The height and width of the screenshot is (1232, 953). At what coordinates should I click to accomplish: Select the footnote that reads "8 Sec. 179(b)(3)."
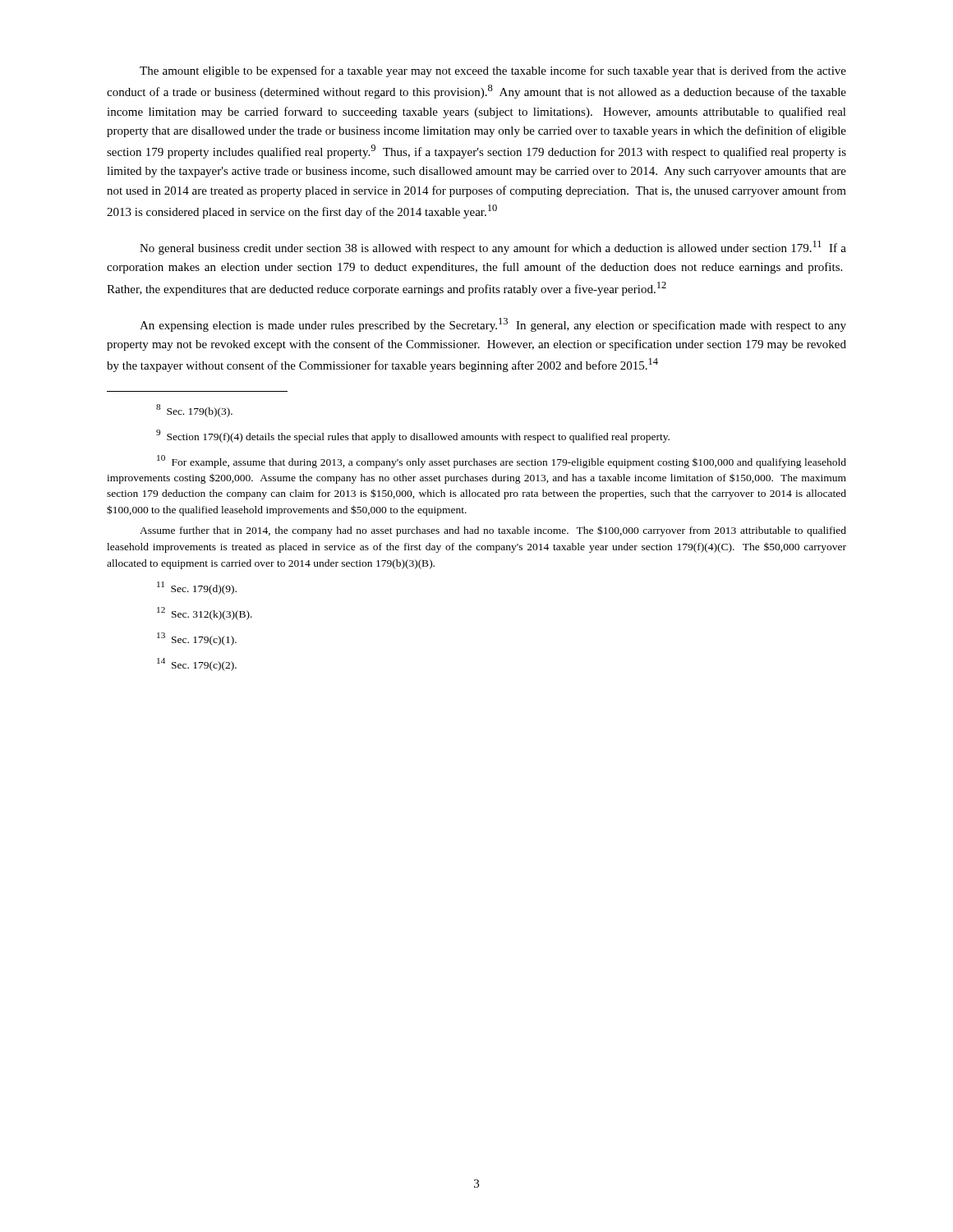tap(195, 409)
